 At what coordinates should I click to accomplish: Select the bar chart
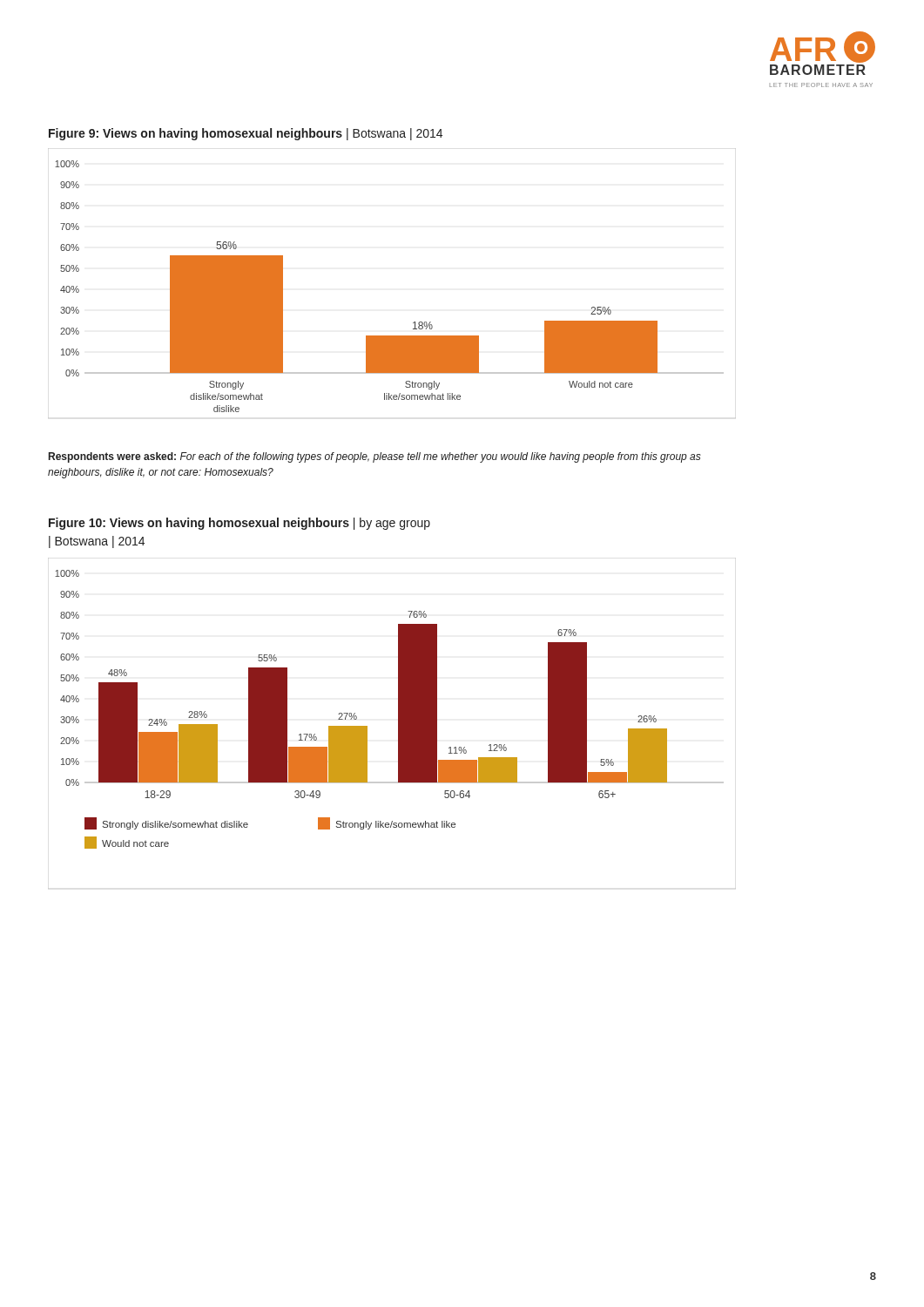coord(392,294)
